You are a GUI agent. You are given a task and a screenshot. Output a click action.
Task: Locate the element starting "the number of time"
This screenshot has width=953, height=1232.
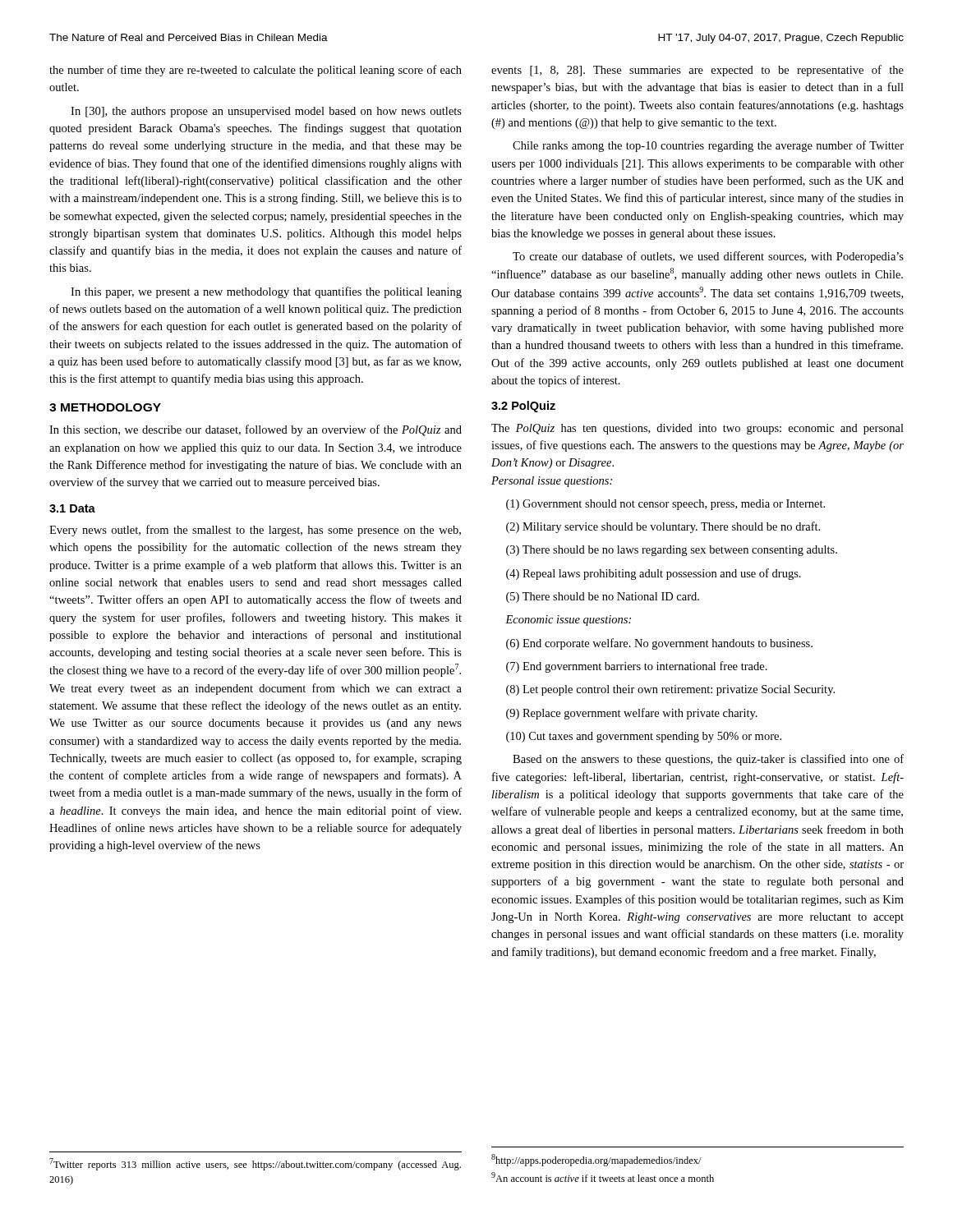[255, 225]
